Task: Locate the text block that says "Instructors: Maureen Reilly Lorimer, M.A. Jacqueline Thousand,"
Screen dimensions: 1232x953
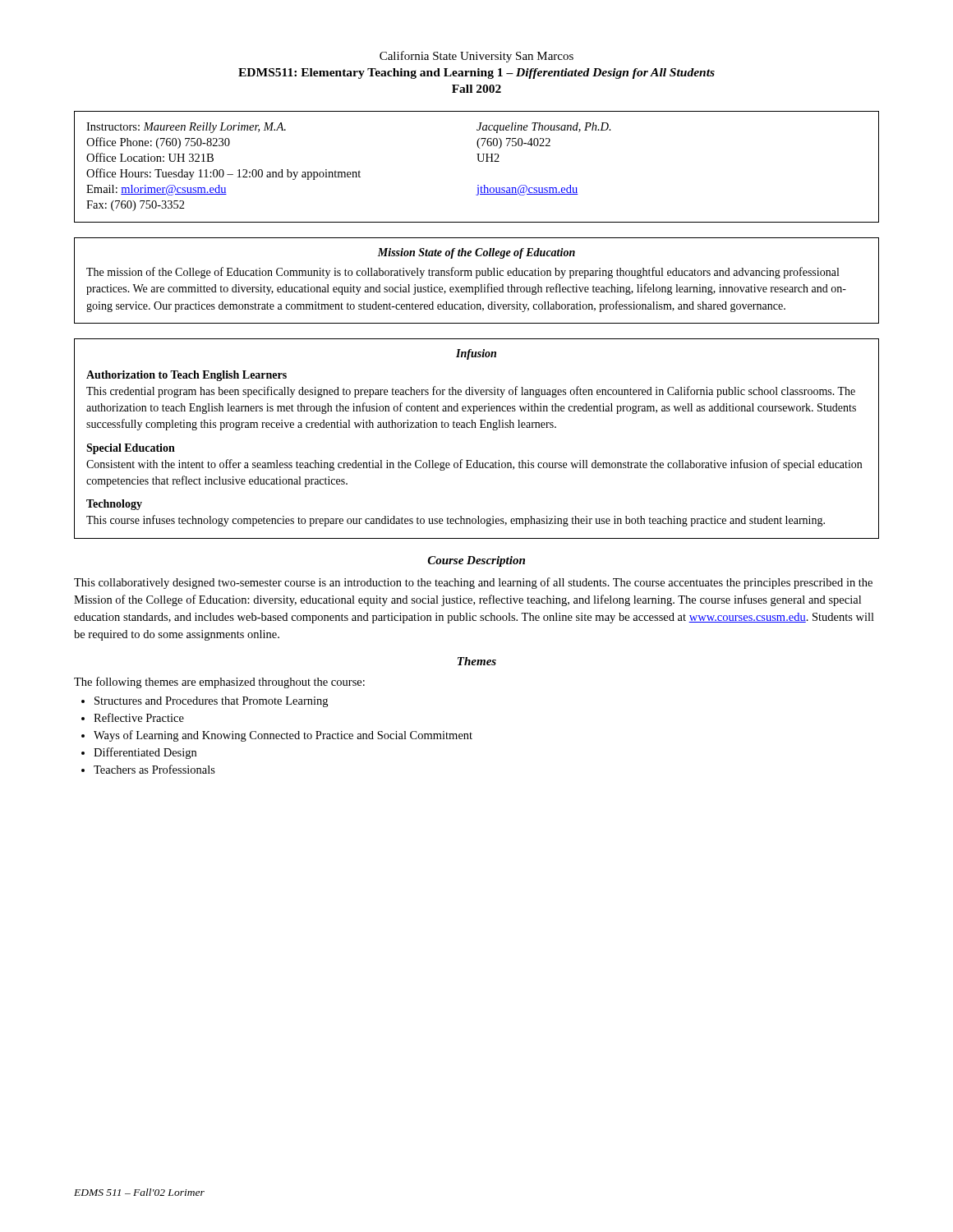Action: coord(476,166)
